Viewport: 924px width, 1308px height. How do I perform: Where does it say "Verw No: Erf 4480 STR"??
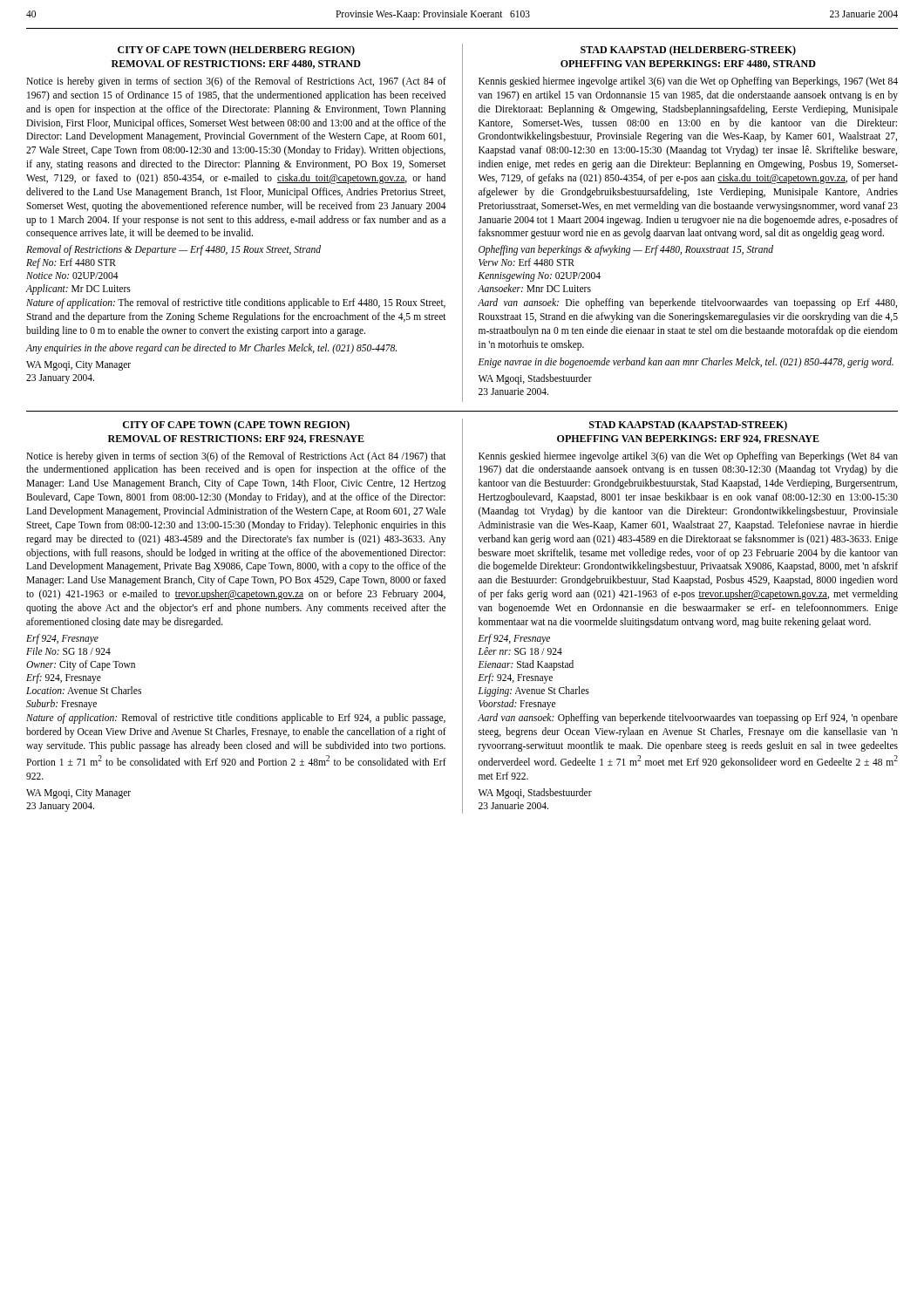[x=526, y=263]
